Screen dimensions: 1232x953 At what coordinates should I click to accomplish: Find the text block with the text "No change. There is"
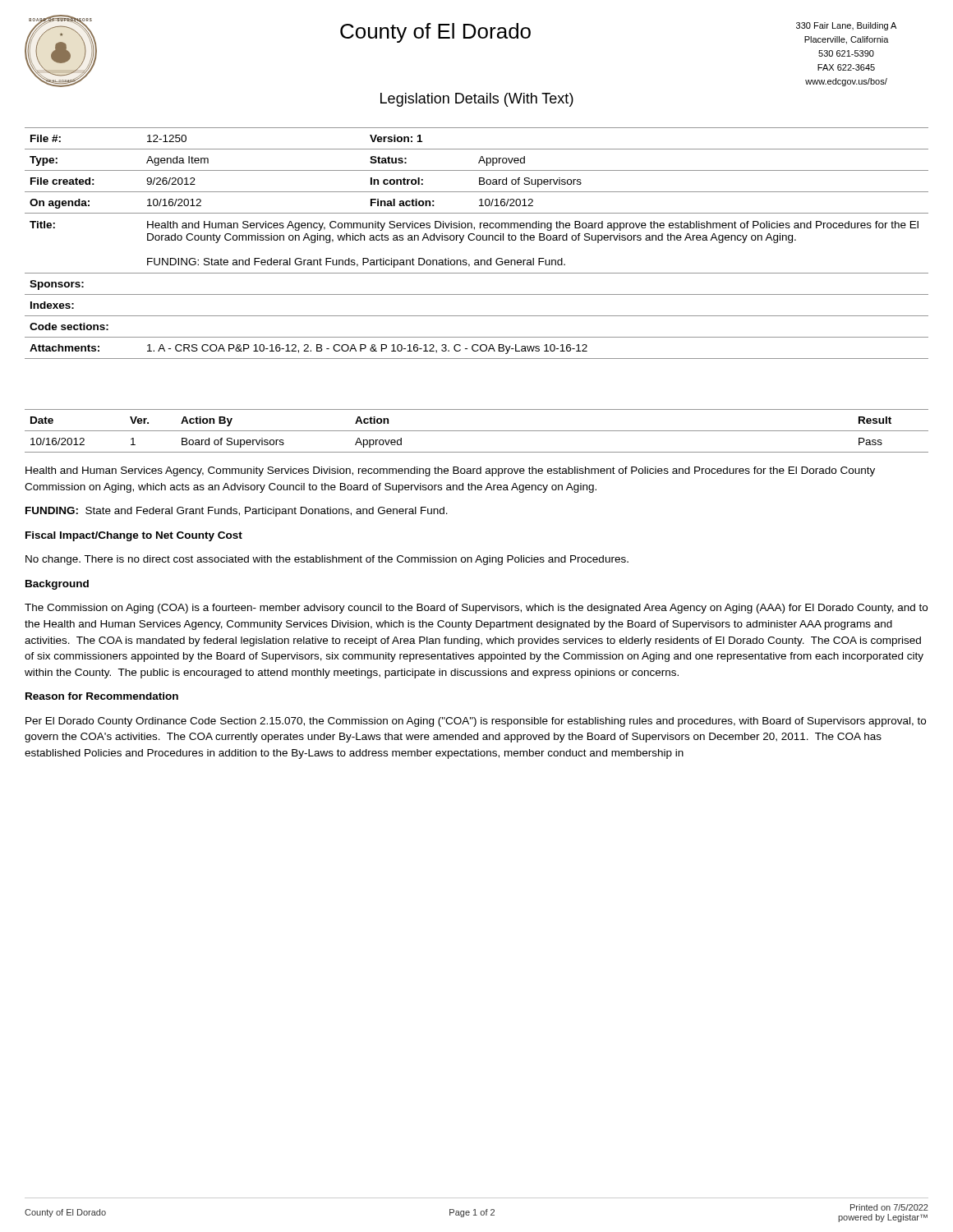[x=476, y=559]
